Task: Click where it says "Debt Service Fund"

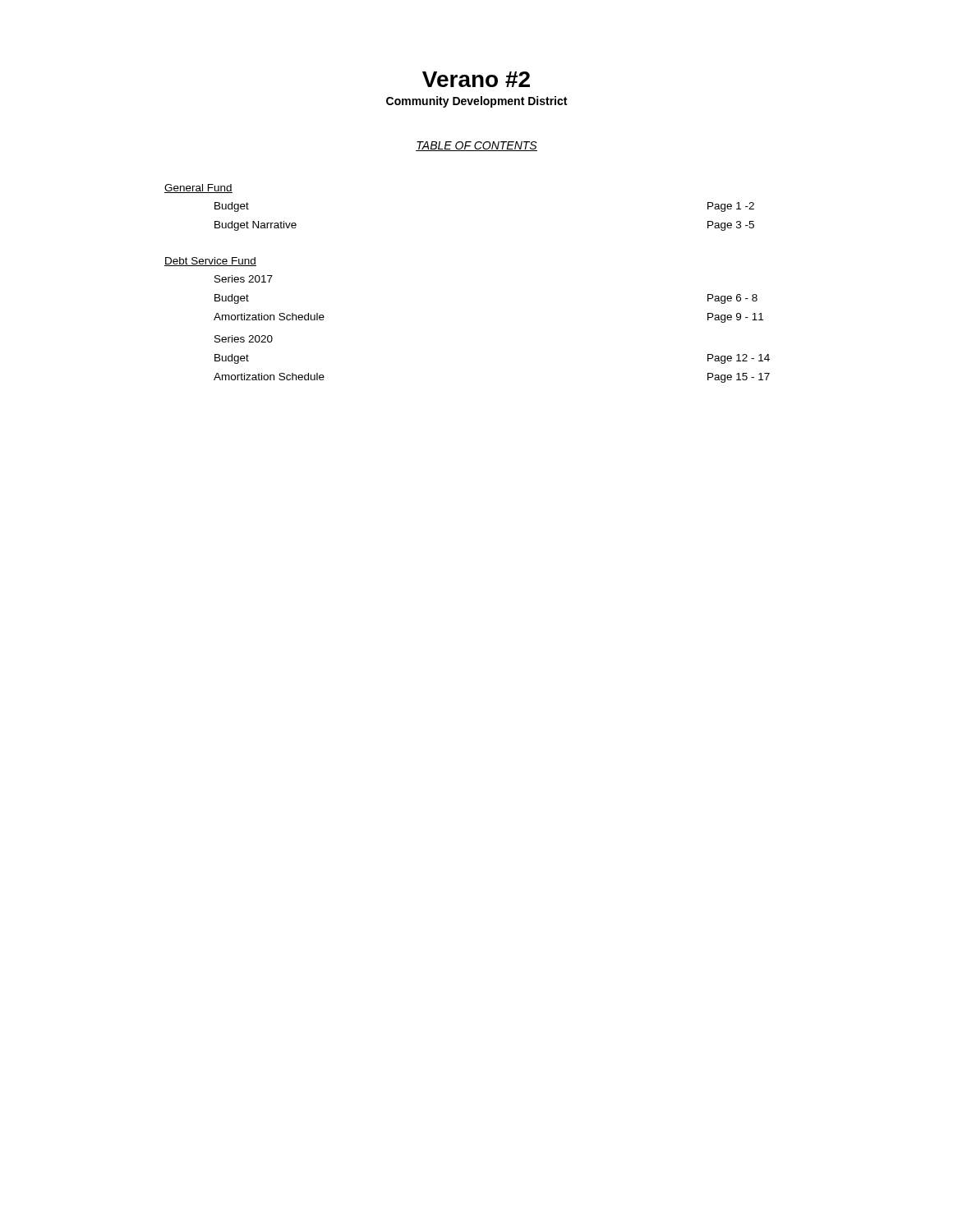Action: [210, 261]
